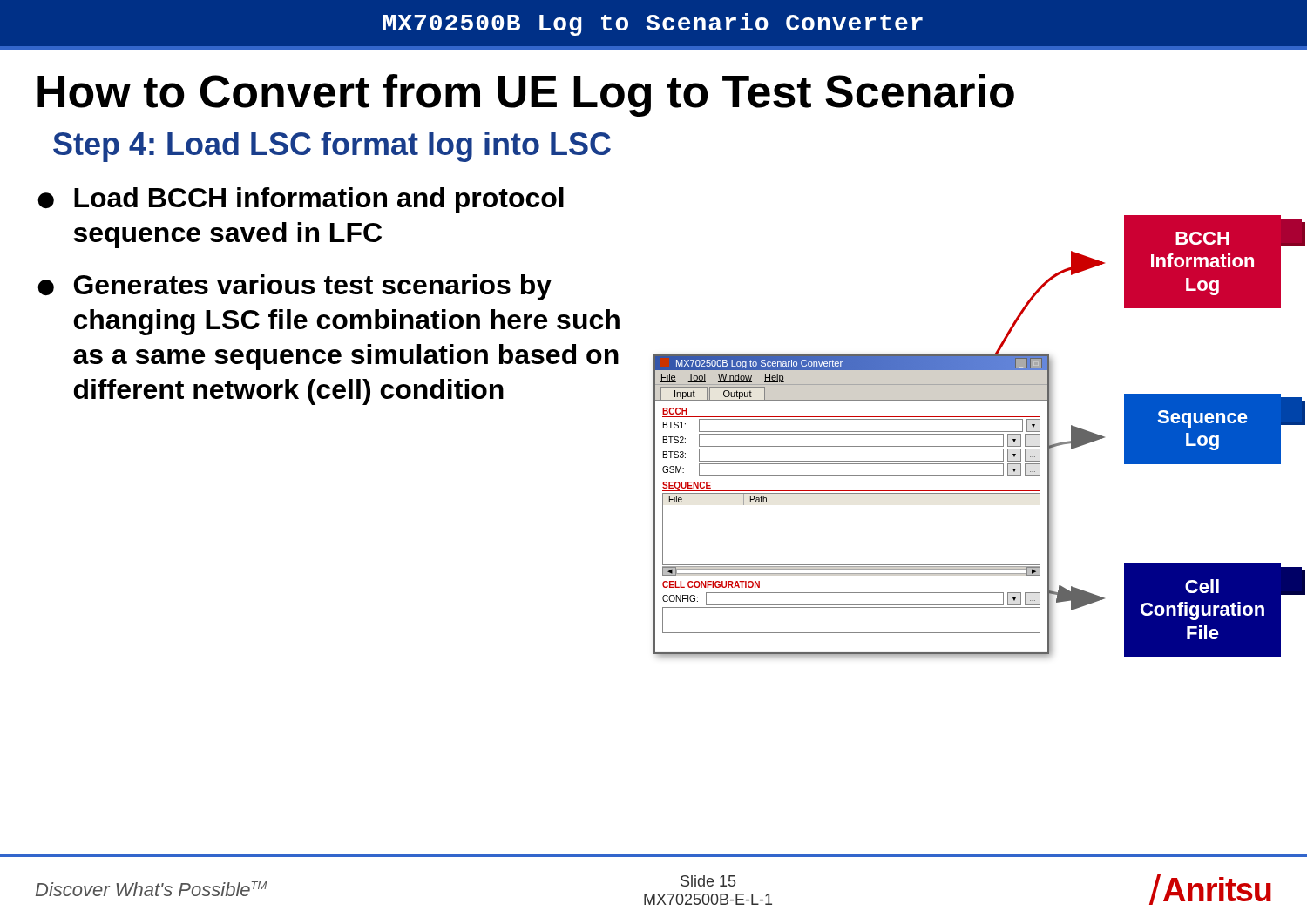Locate the infographic

(x=1019, y=459)
